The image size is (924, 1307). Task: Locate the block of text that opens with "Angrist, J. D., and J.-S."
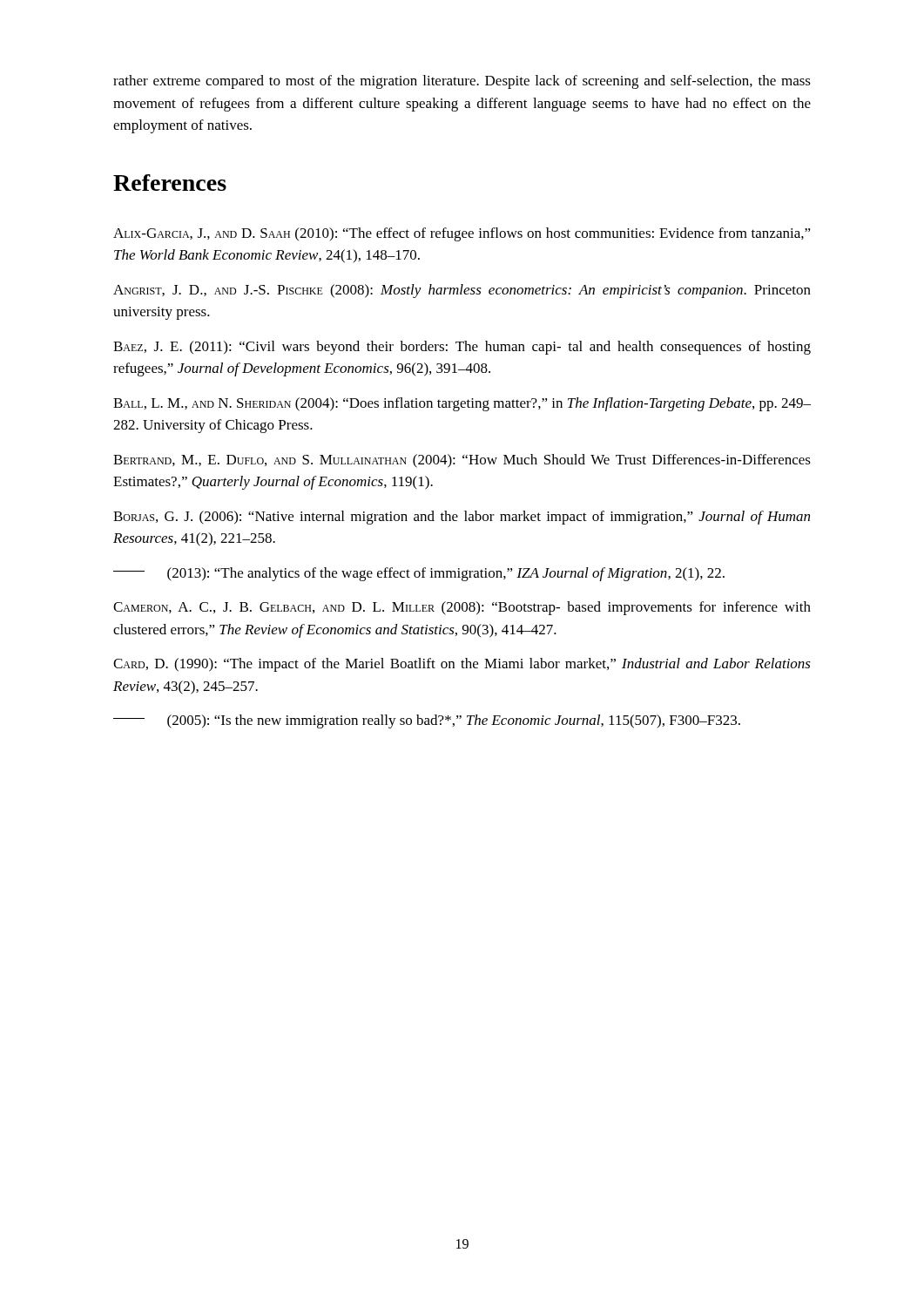pos(462,301)
